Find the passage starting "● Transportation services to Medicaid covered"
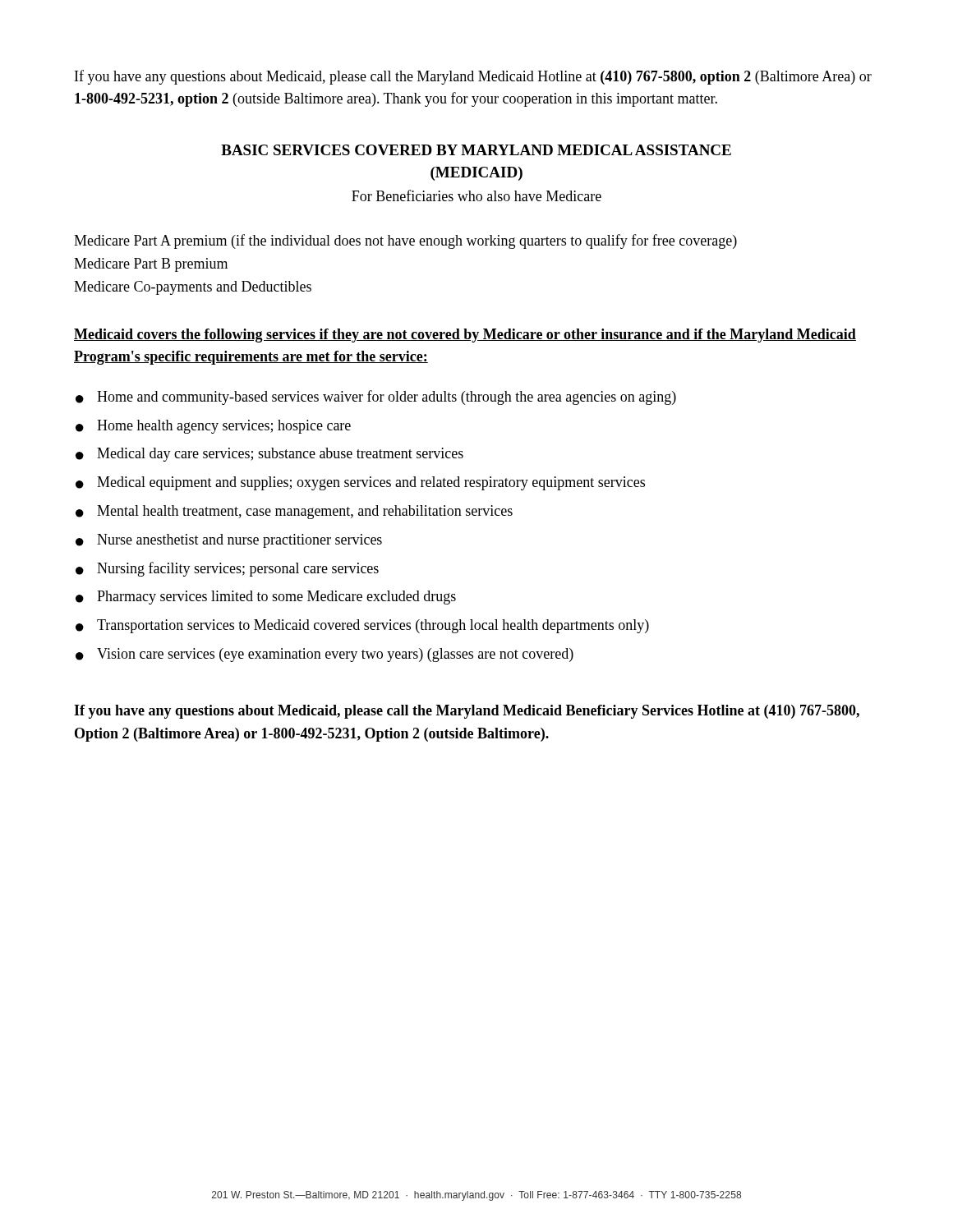This screenshot has width=953, height=1232. (476, 627)
